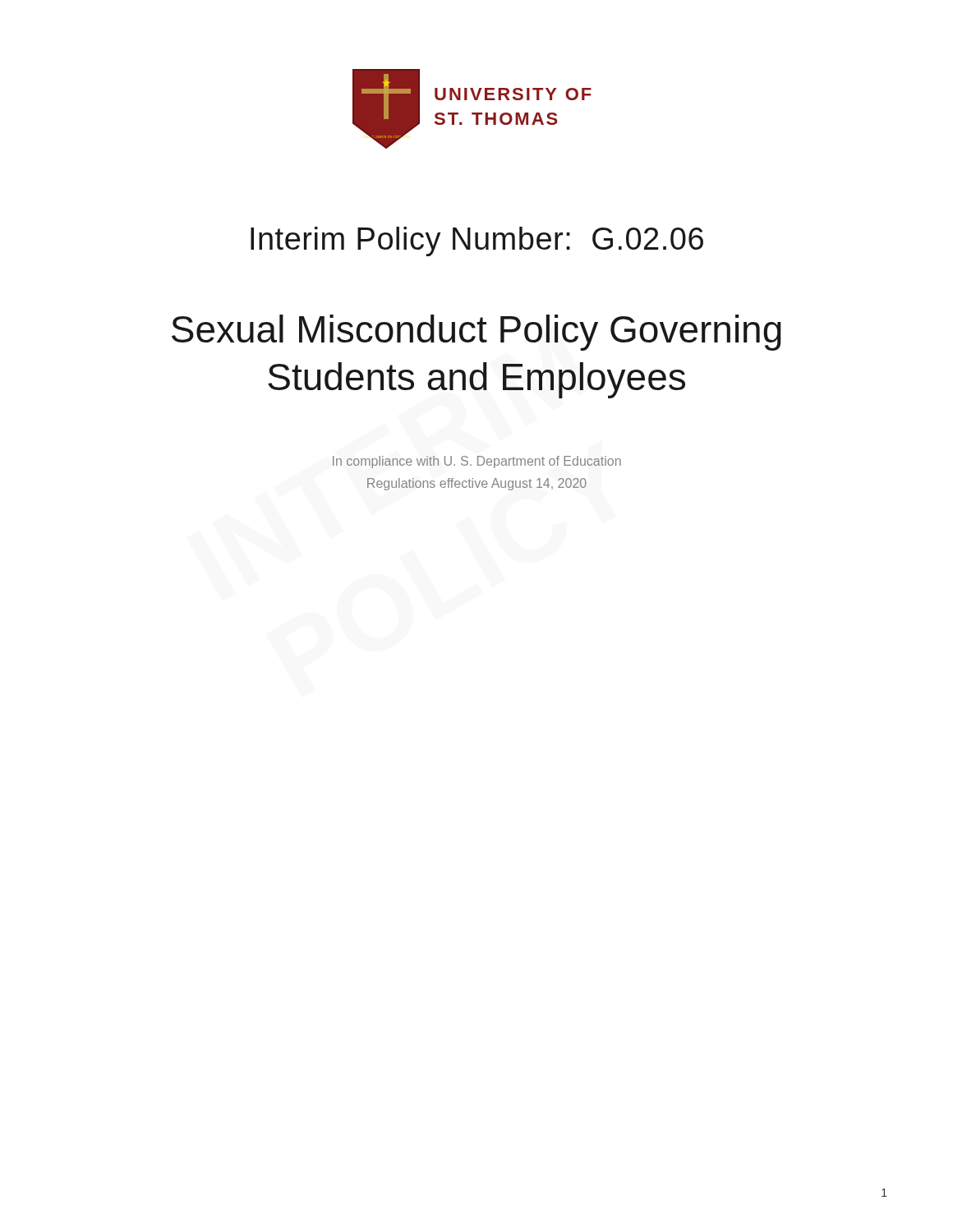Select the logo
This screenshot has width=953, height=1232.
476,111
